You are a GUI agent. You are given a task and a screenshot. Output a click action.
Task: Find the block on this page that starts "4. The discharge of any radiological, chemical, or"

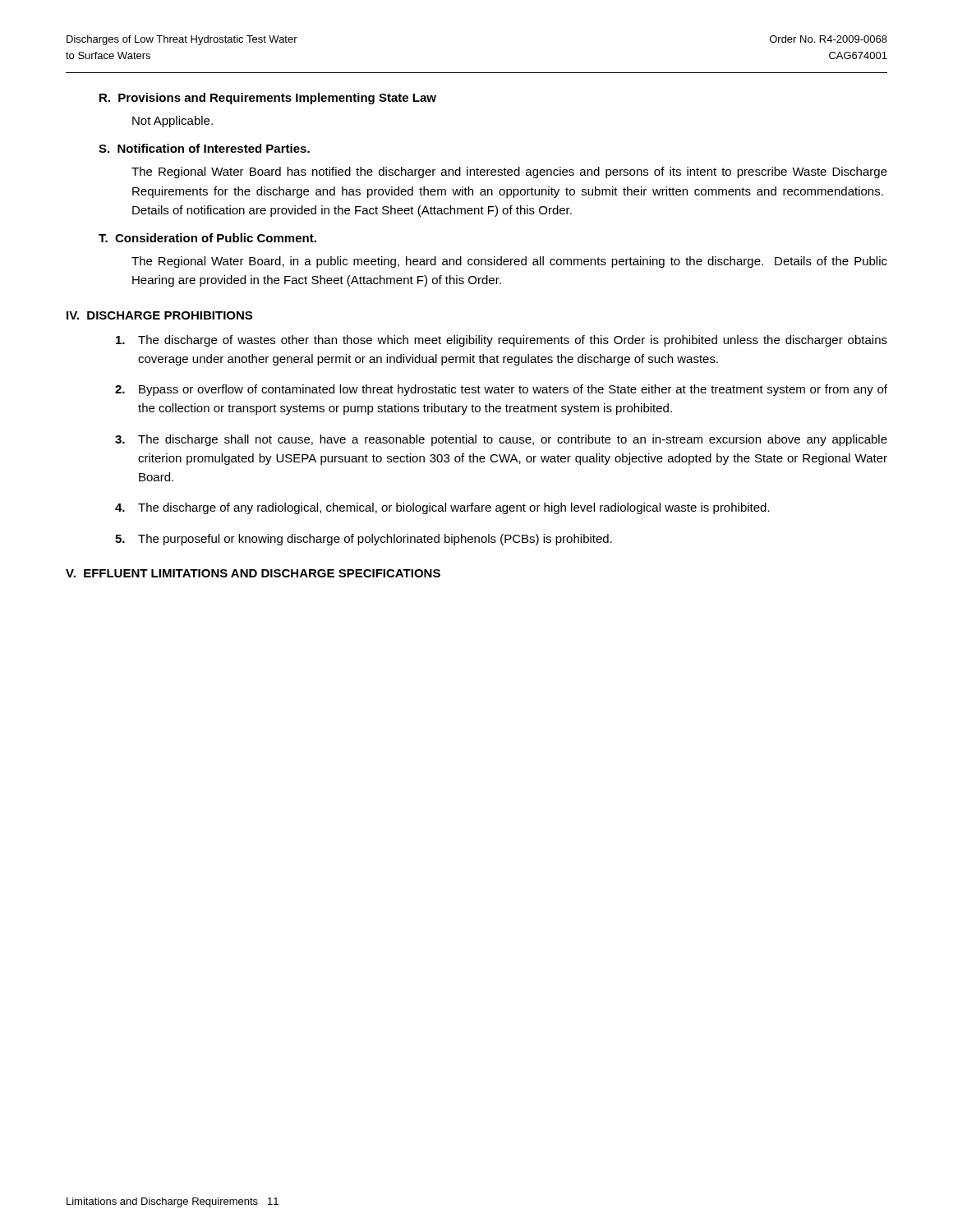[x=501, y=508]
